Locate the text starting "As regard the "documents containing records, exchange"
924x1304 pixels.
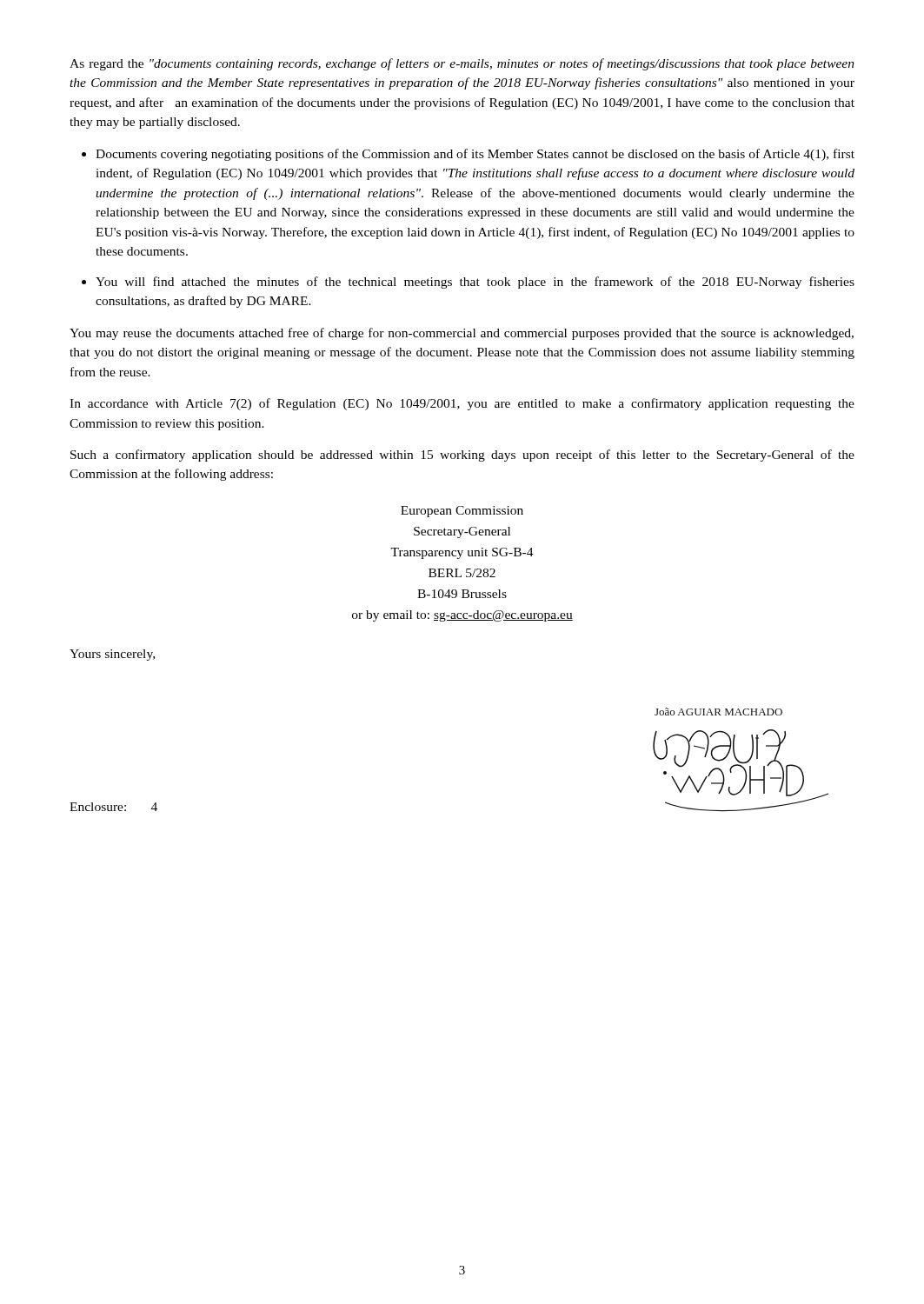tap(462, 93)
